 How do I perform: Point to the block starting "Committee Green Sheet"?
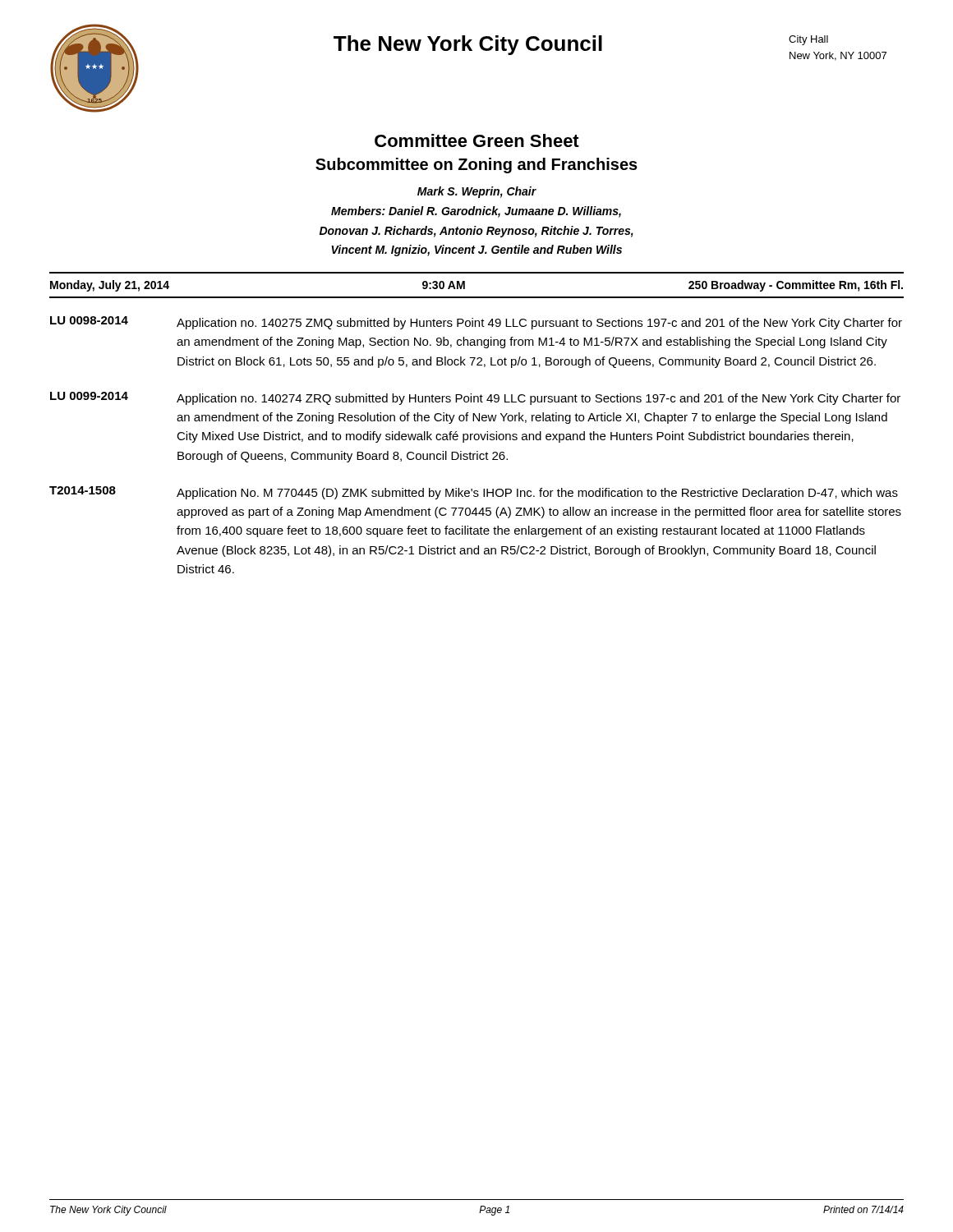(x=476, y=141)
